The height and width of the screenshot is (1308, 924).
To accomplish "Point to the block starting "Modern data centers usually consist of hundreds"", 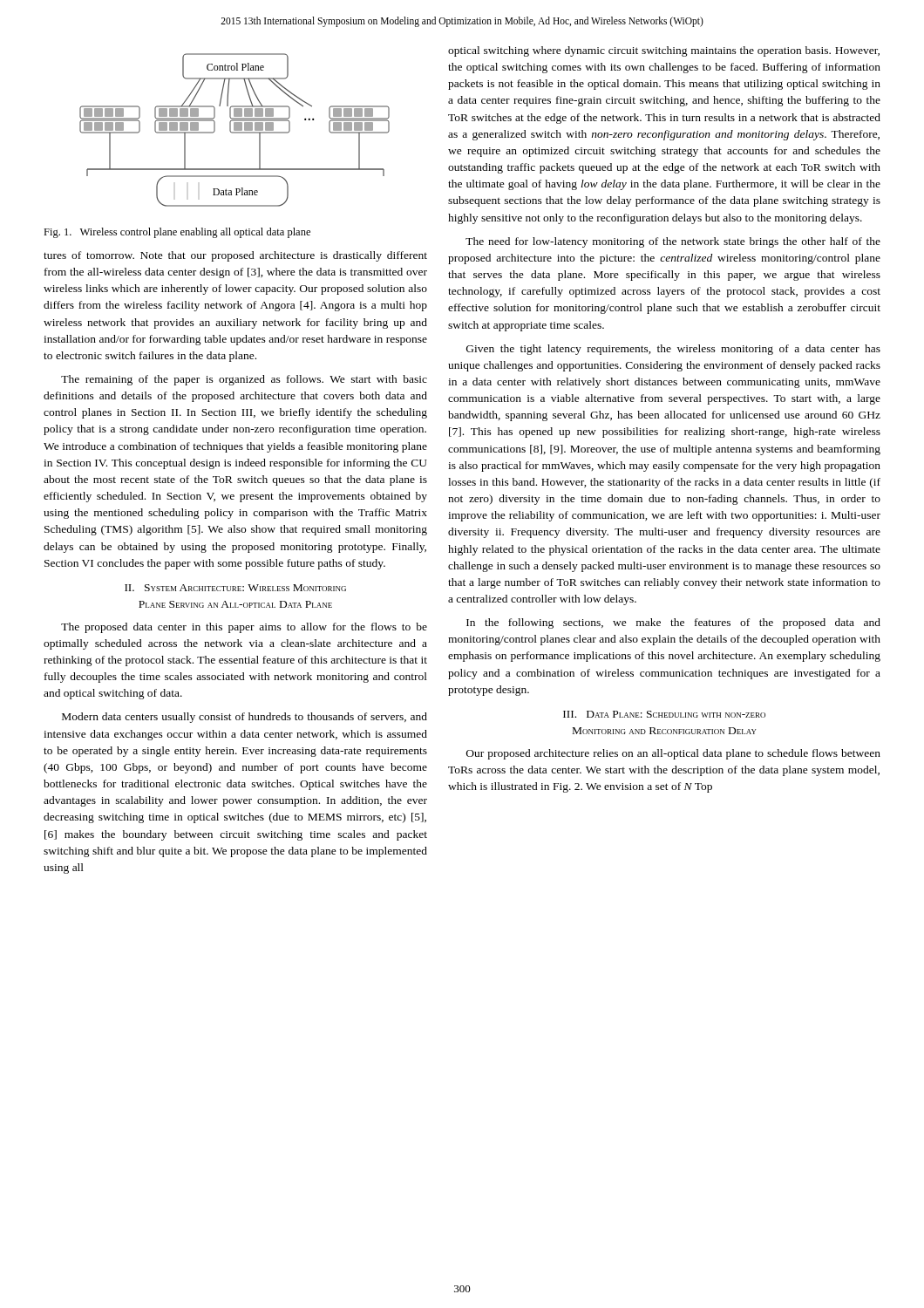I will coord(235,792).
